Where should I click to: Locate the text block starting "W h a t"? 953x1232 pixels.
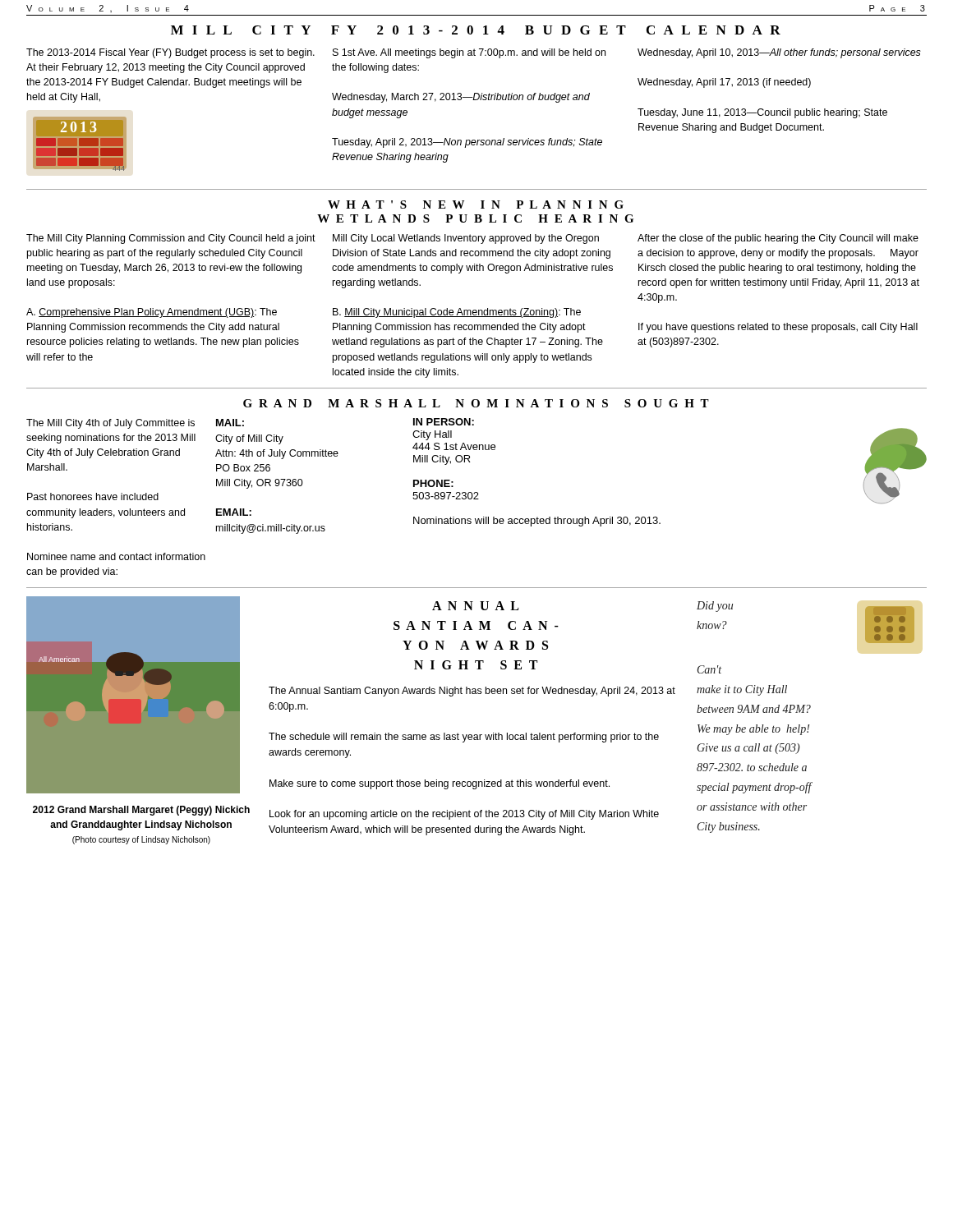click(x=476, y=211)
